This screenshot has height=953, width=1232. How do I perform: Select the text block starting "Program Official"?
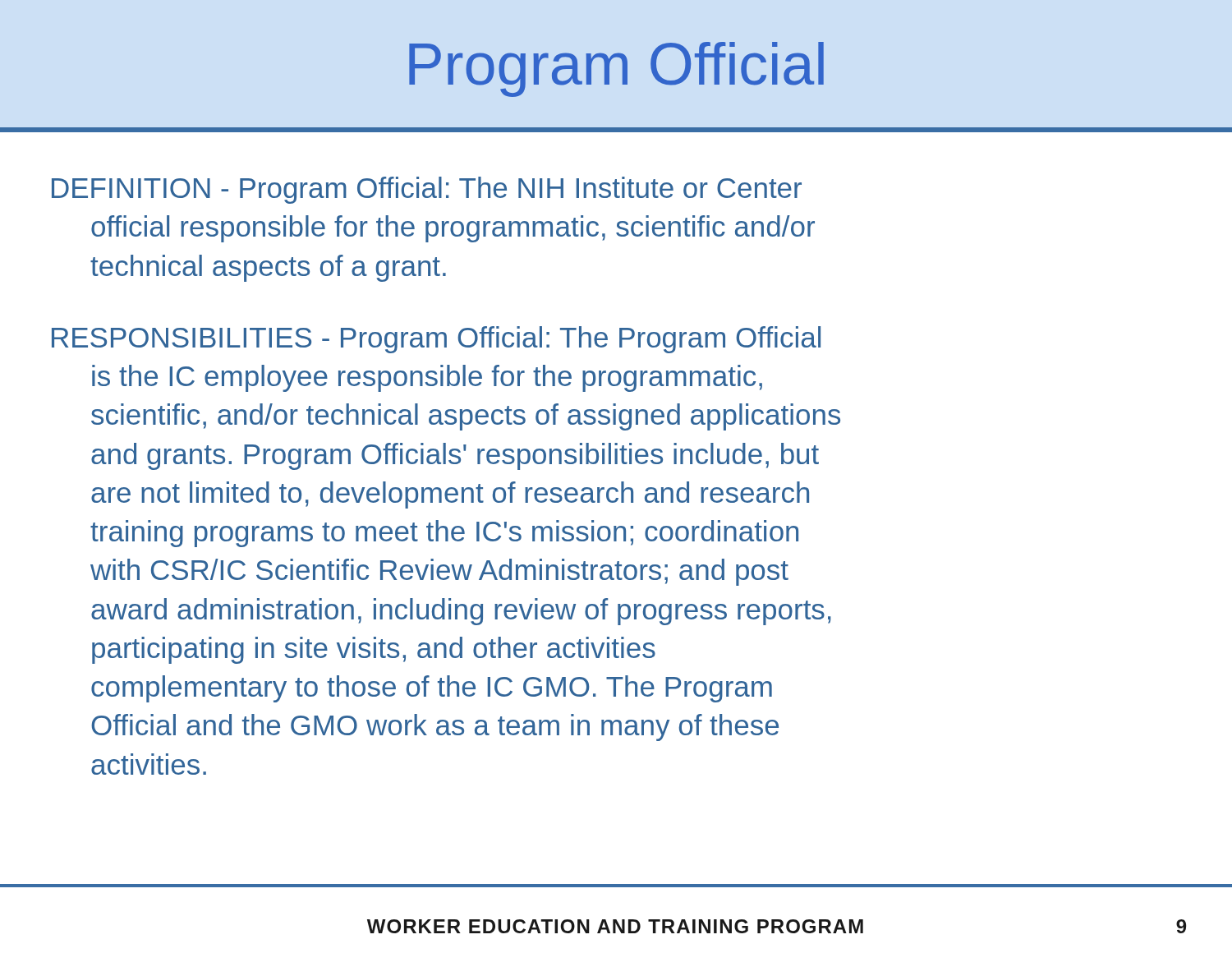616,64
